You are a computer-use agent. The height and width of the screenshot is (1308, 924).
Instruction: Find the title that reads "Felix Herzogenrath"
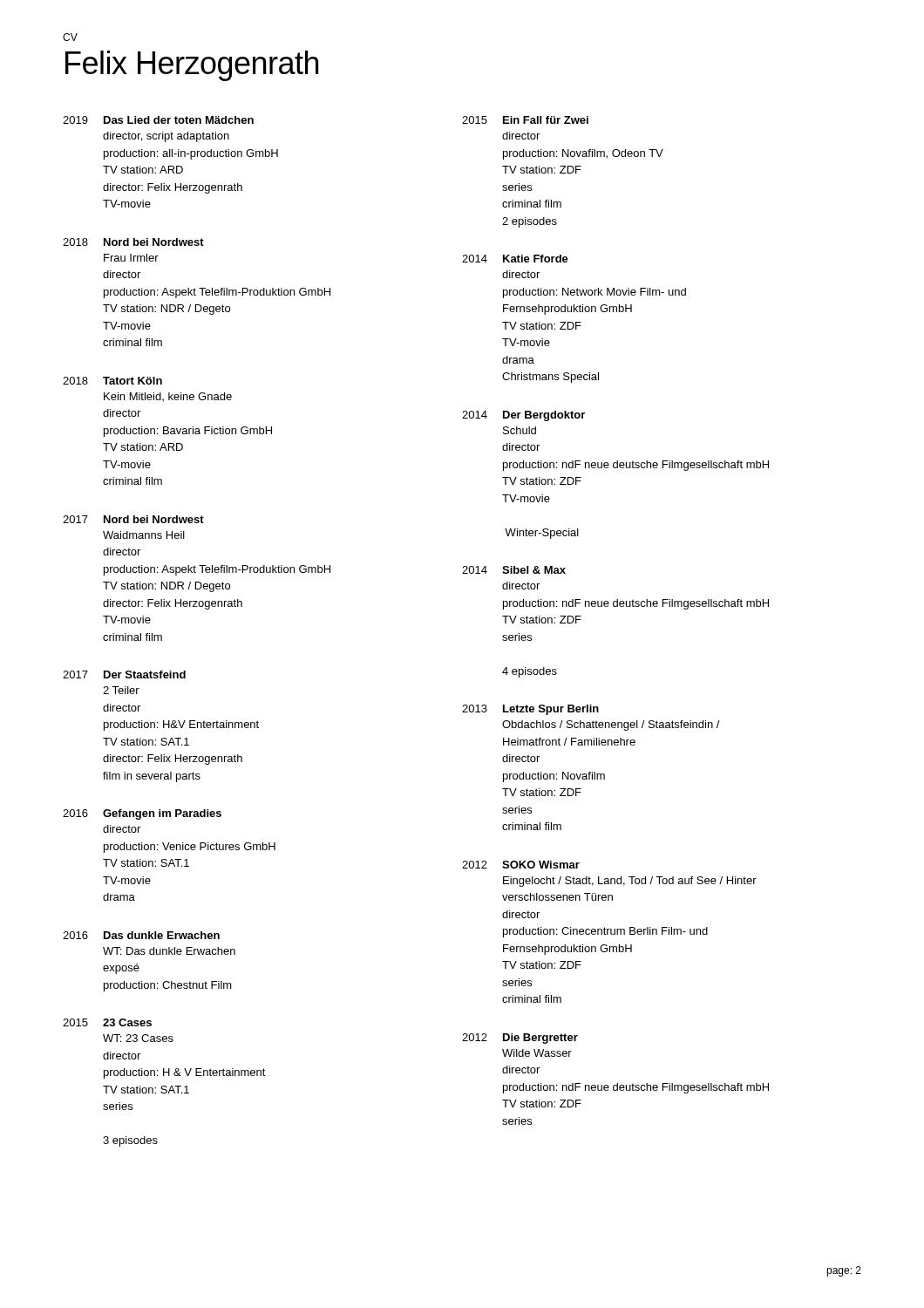(191, 63)
